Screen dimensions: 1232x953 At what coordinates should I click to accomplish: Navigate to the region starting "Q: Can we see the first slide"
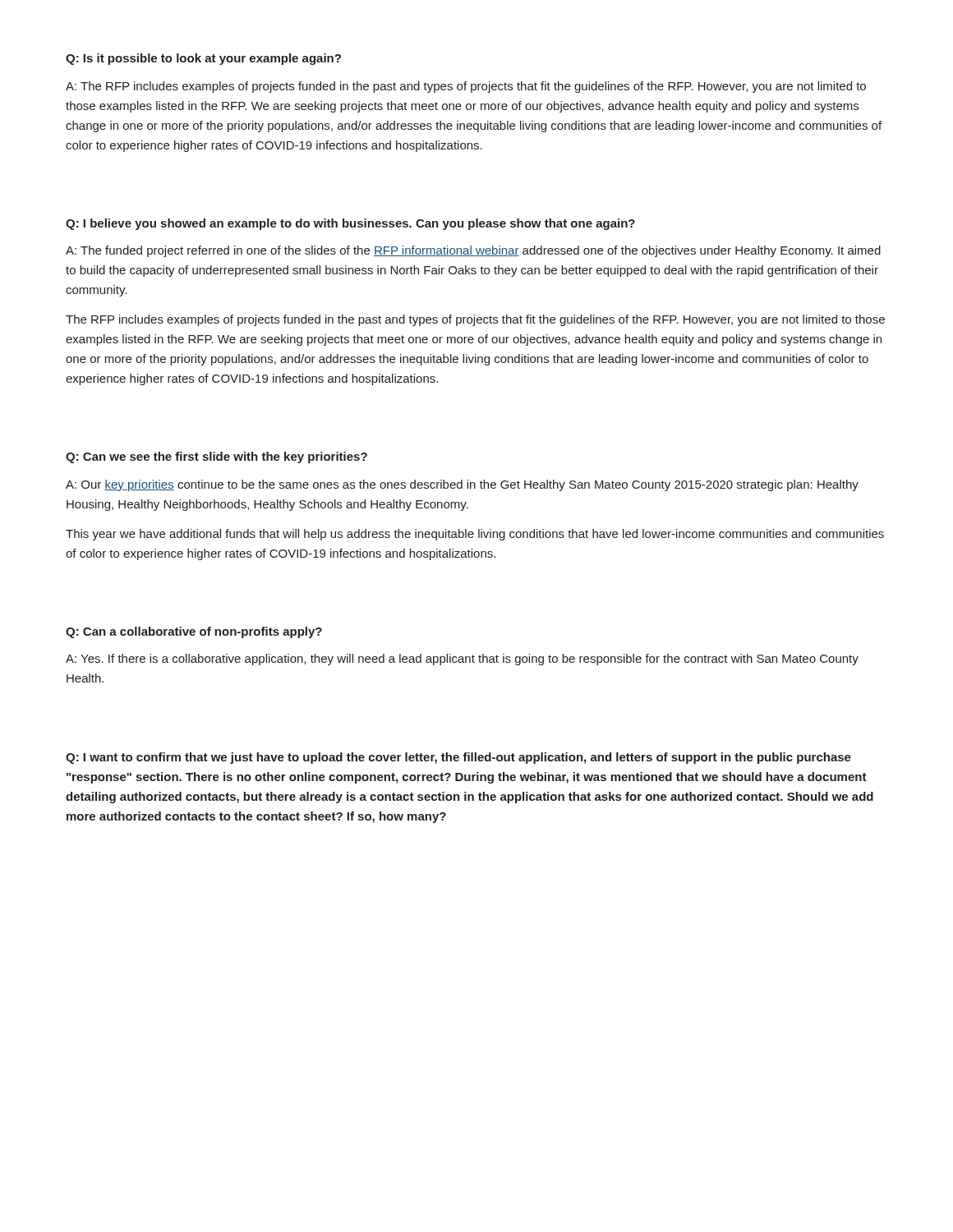click(x=217, y=456)
